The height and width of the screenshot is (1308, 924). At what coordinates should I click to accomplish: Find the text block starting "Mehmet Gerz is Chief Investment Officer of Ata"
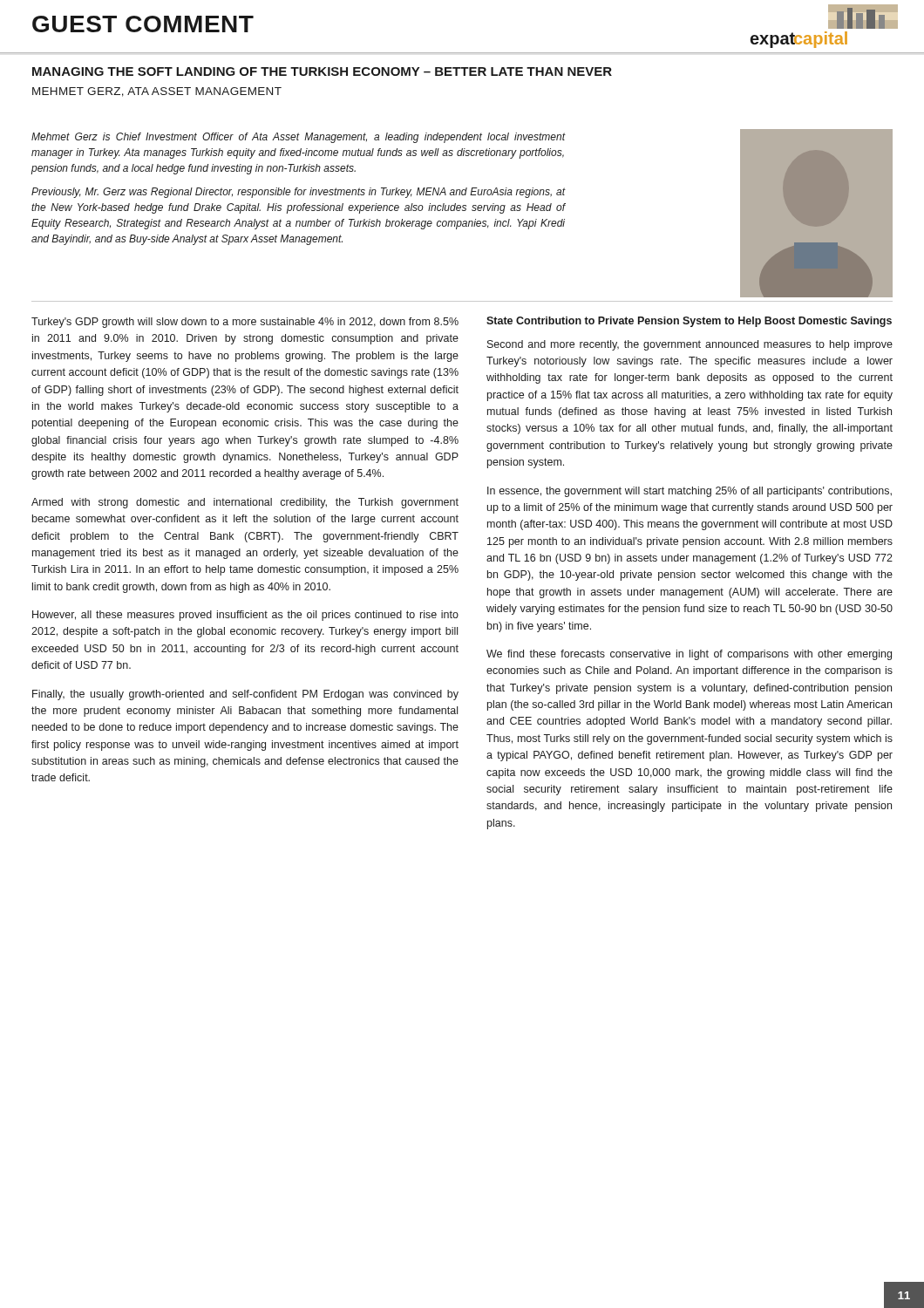coord(298,153)
